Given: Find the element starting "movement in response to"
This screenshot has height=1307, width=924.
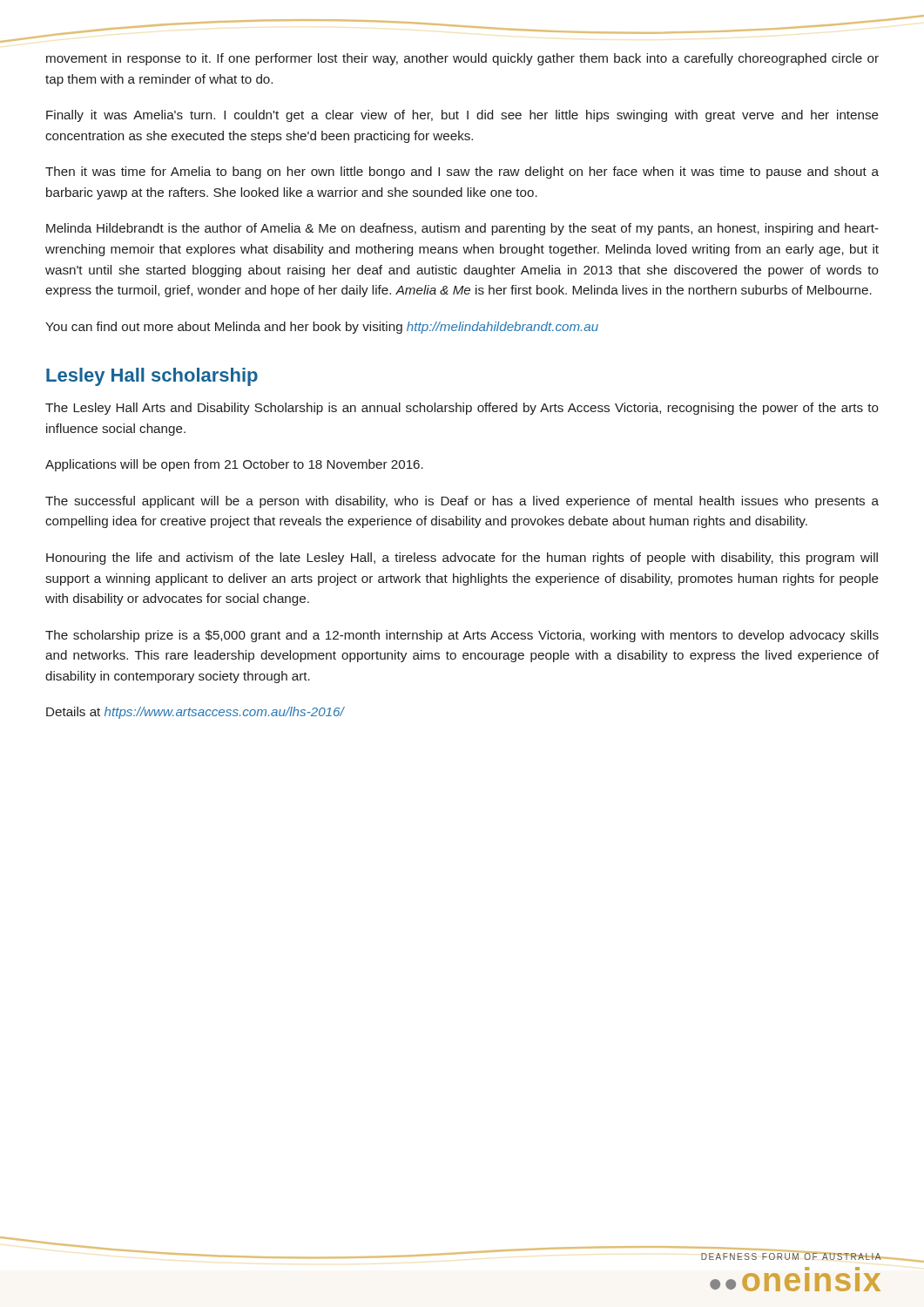Looking at the screenshot, I should point(462,68).
